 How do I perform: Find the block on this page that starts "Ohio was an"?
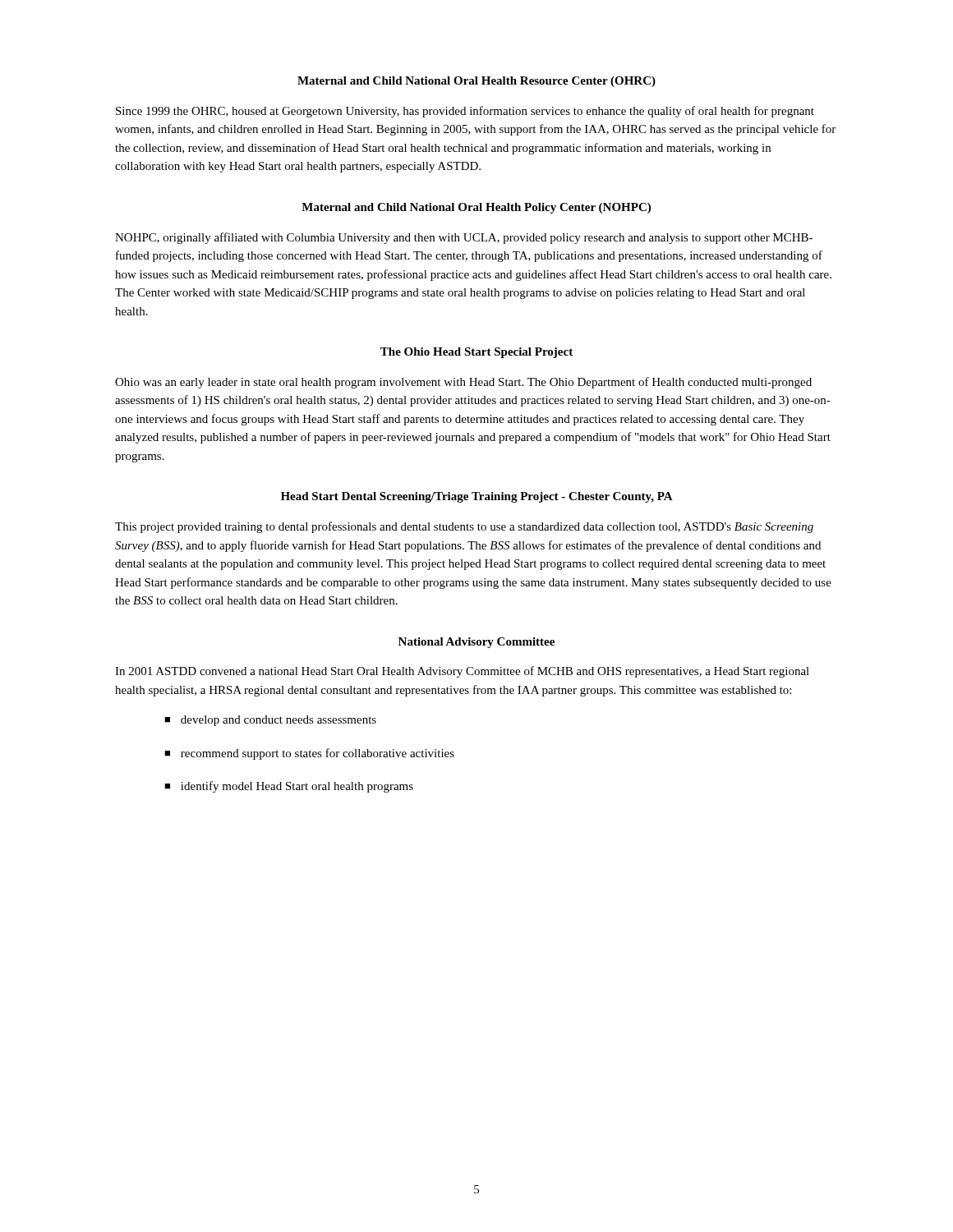click(473, 419)
